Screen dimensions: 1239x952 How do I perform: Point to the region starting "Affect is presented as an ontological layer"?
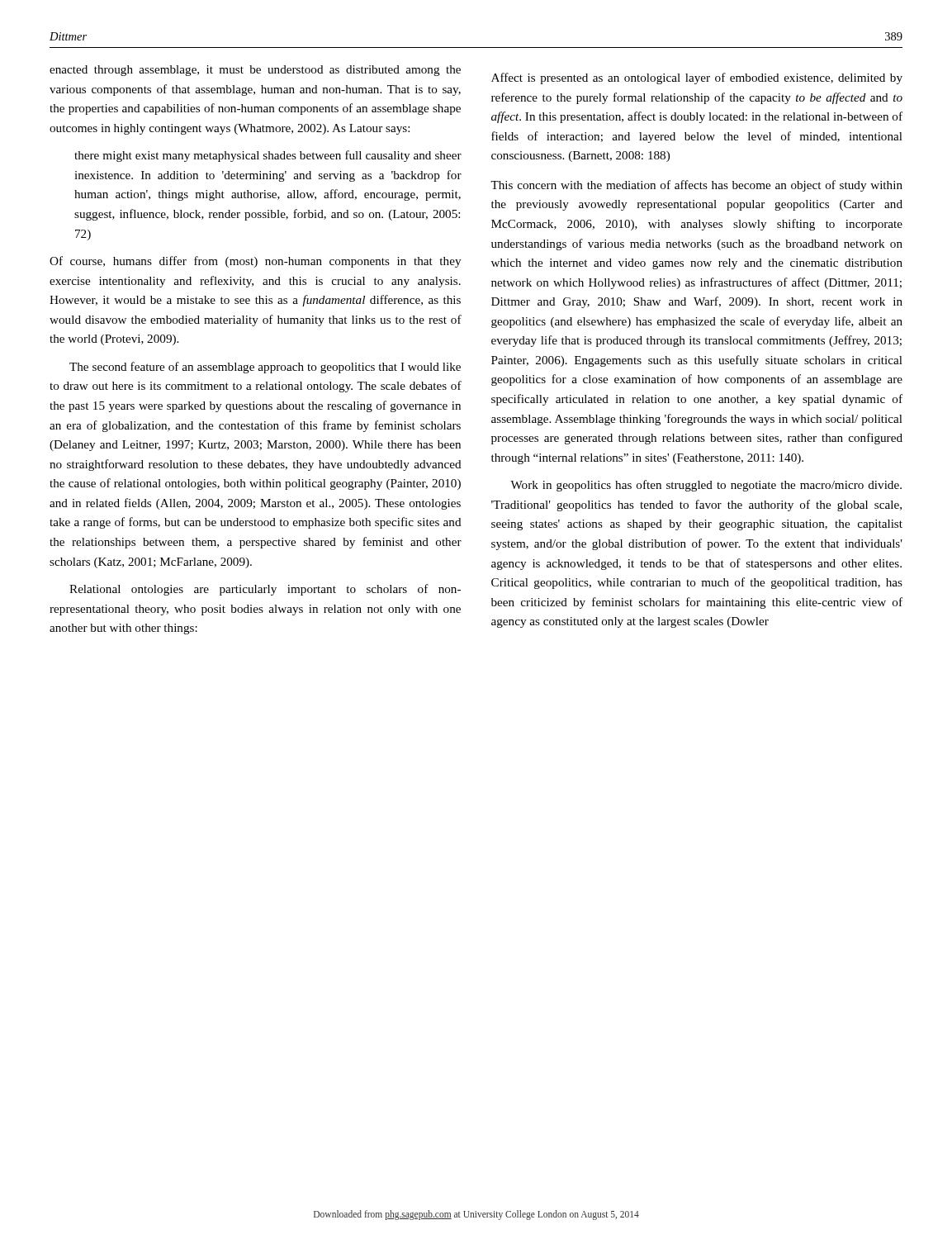tap(697, 116)
